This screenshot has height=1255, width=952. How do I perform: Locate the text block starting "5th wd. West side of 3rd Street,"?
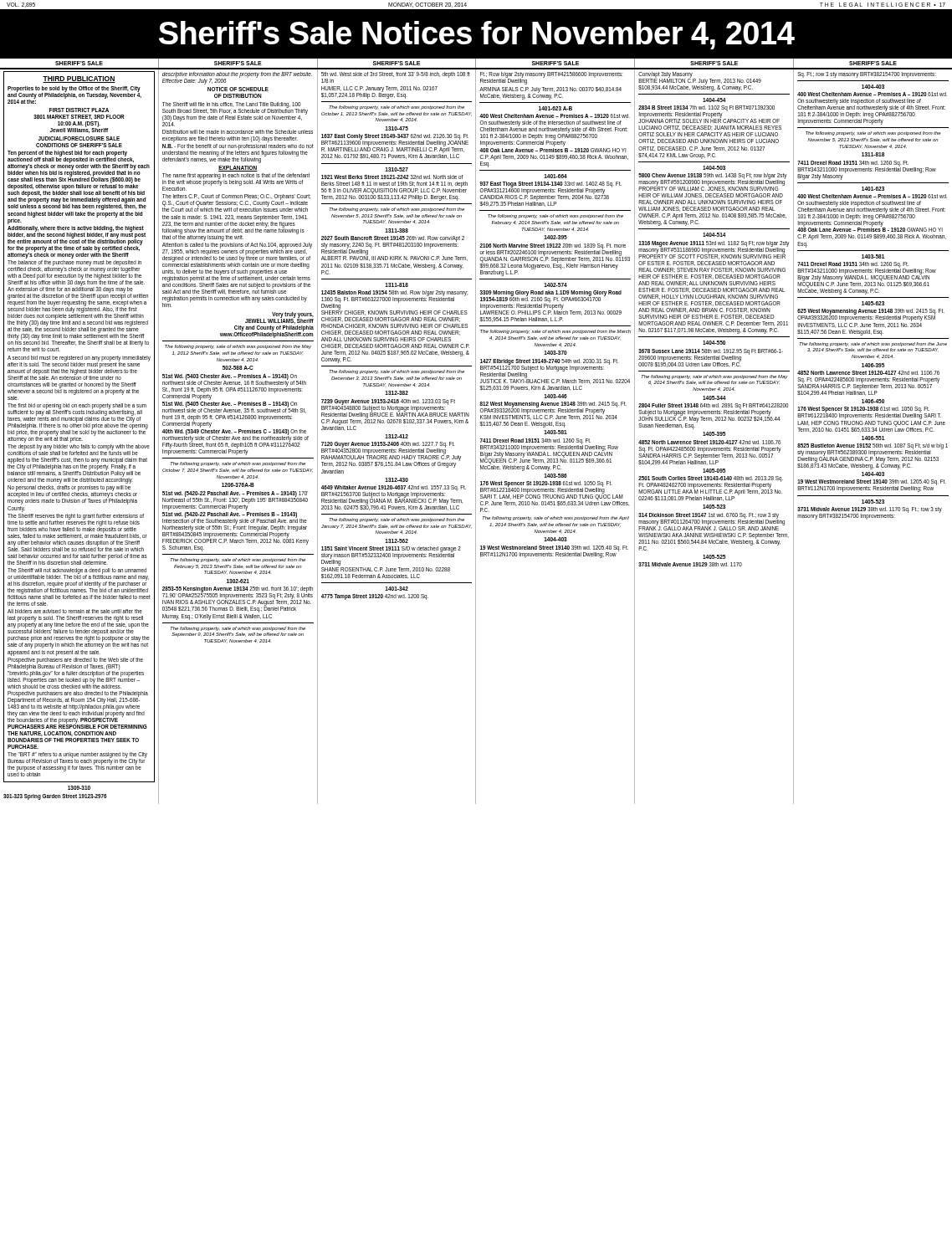pyautogui.click(x=397, y=335)
